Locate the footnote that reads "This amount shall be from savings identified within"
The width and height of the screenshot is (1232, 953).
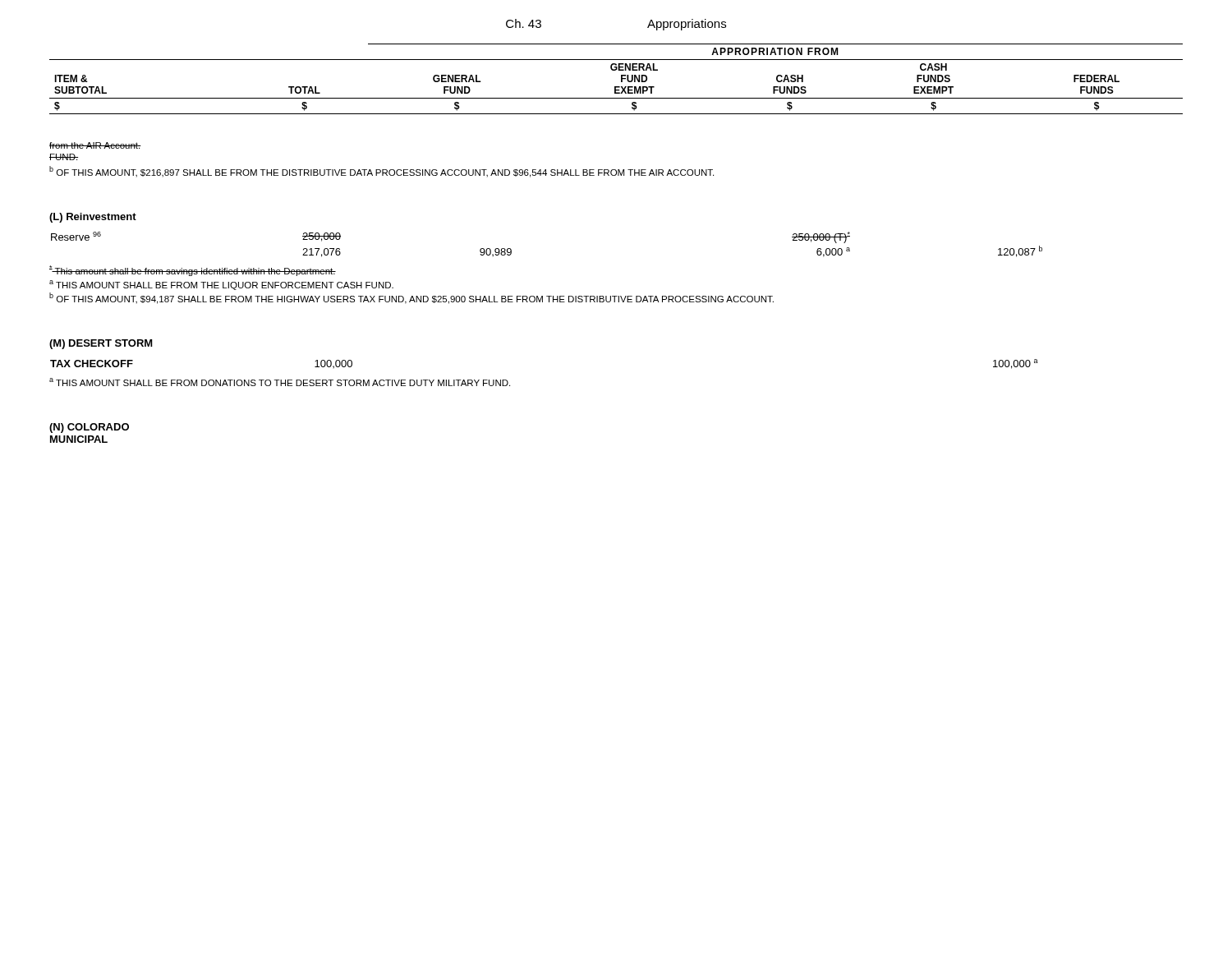(192, 270)
